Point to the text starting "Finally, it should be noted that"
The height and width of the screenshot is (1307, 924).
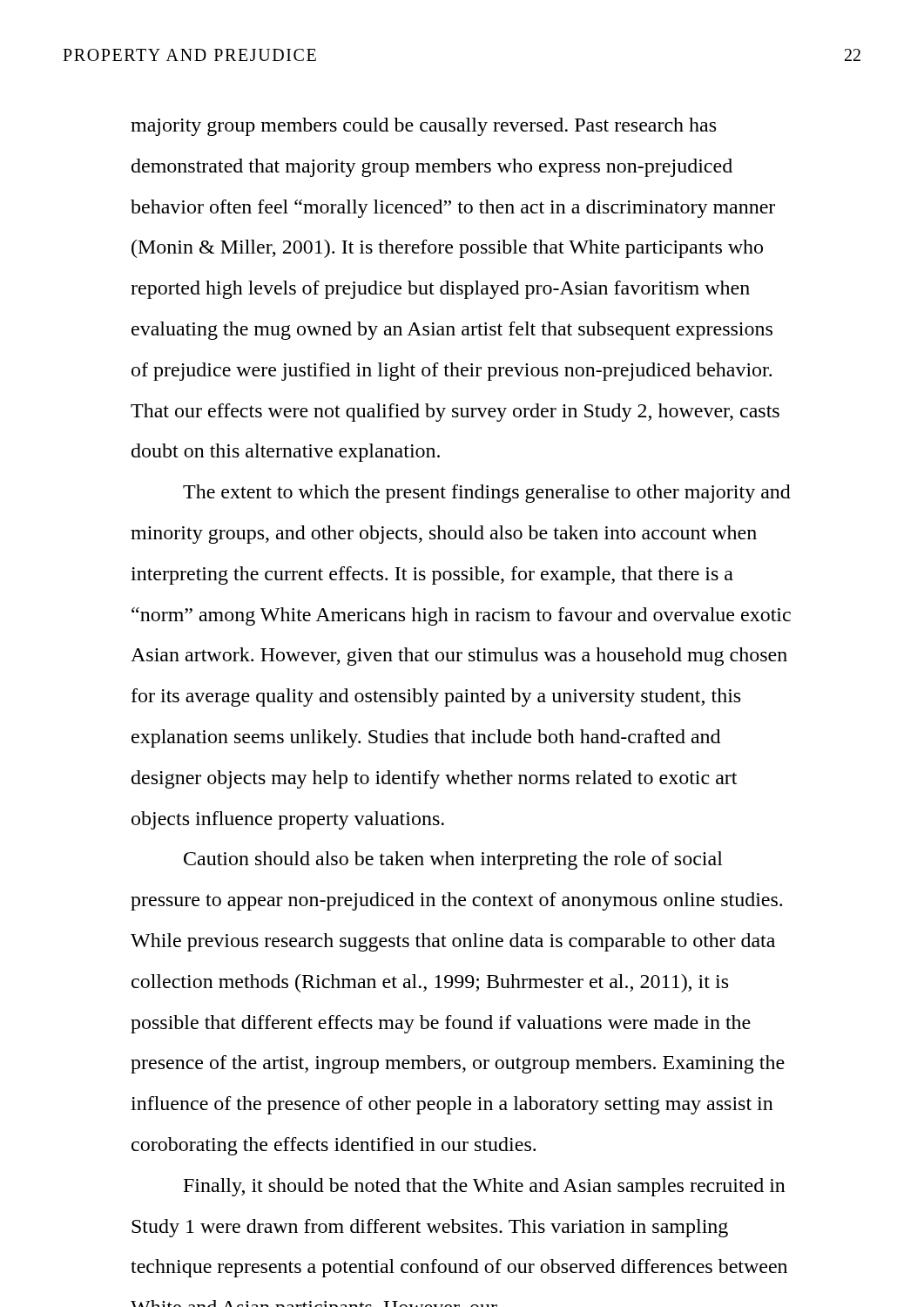click(462, 1236)
